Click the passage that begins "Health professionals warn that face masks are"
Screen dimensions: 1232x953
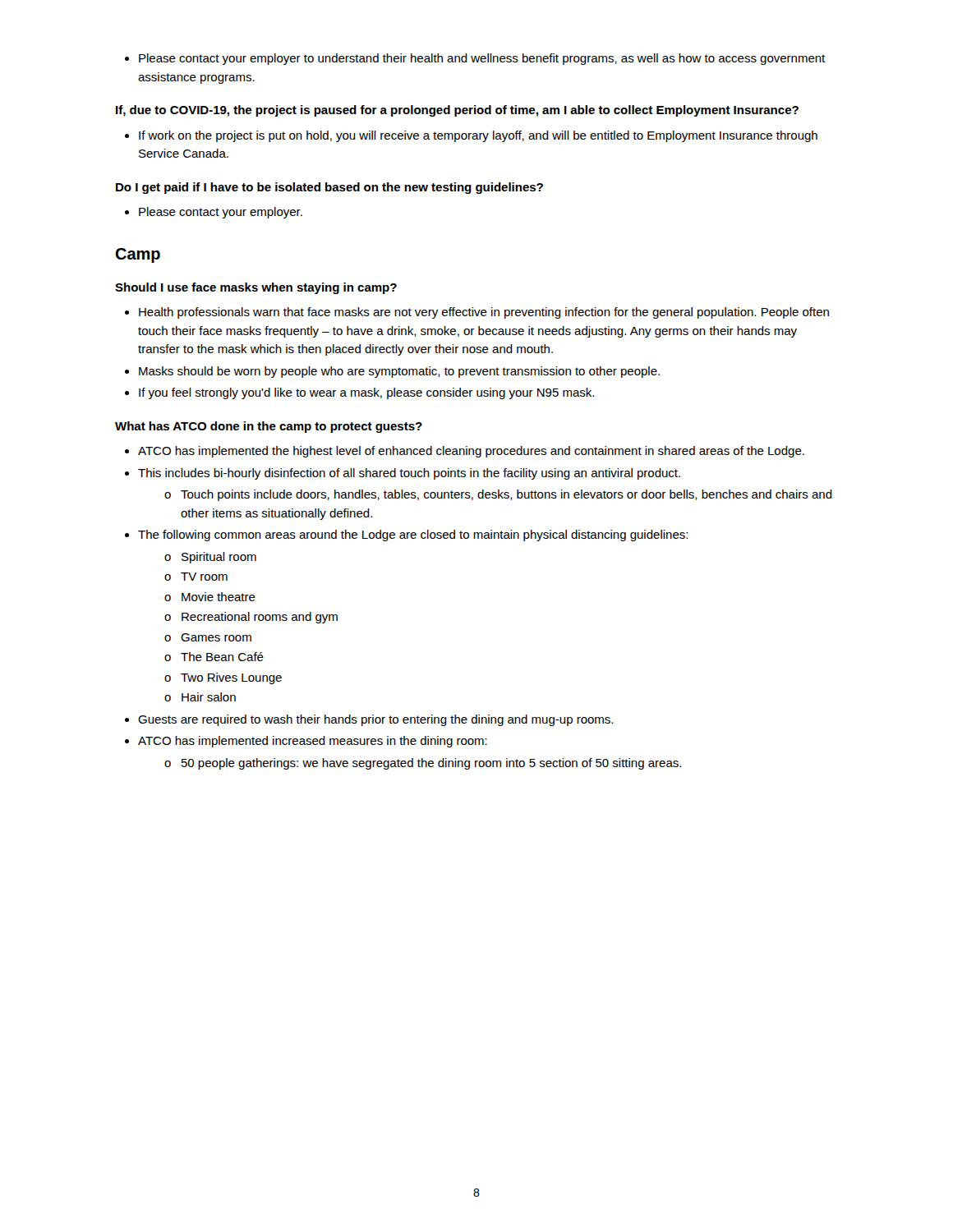pos(476,331)
